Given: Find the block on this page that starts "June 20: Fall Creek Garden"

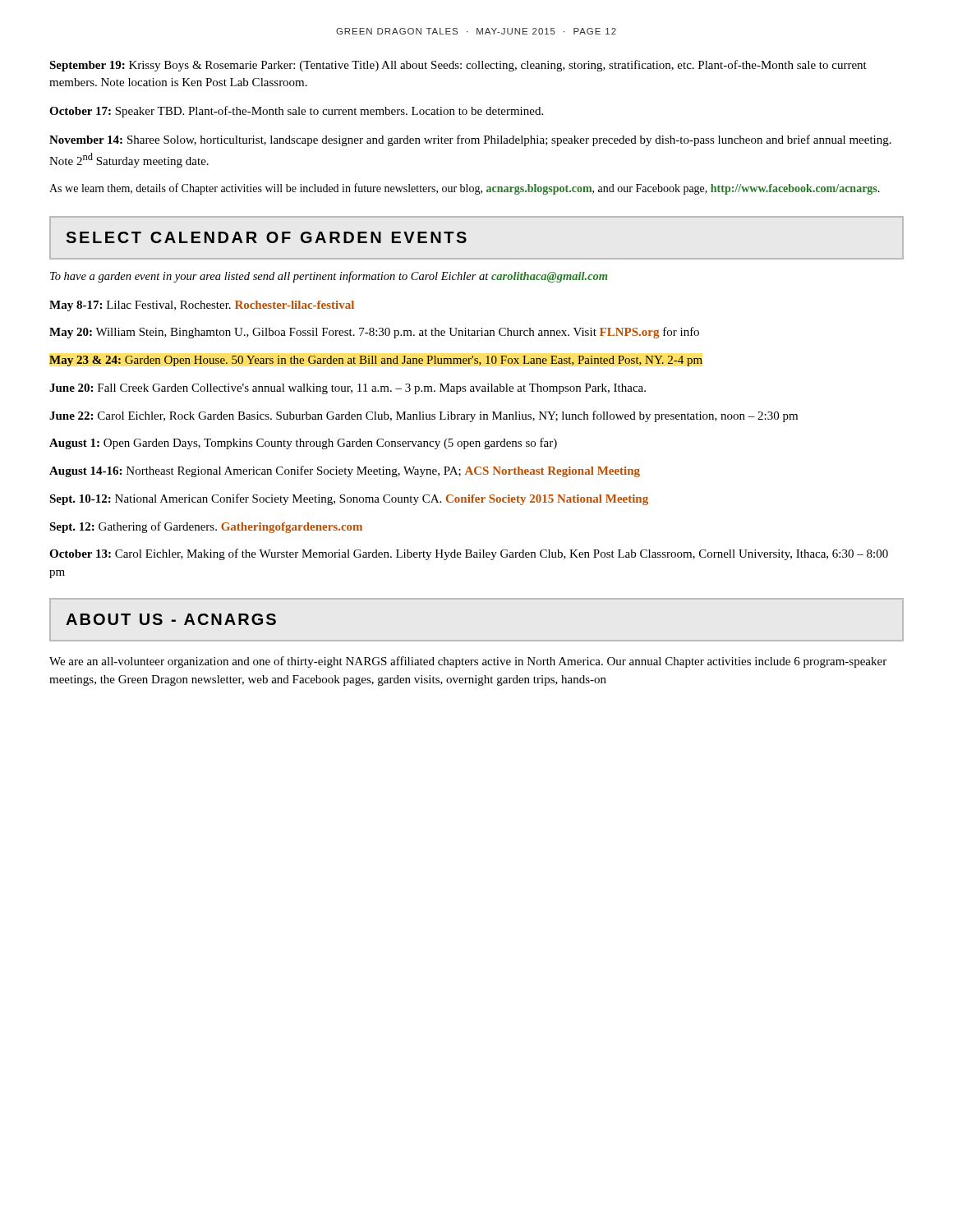Looking at the screenshot, I should [x=348, y=388].
